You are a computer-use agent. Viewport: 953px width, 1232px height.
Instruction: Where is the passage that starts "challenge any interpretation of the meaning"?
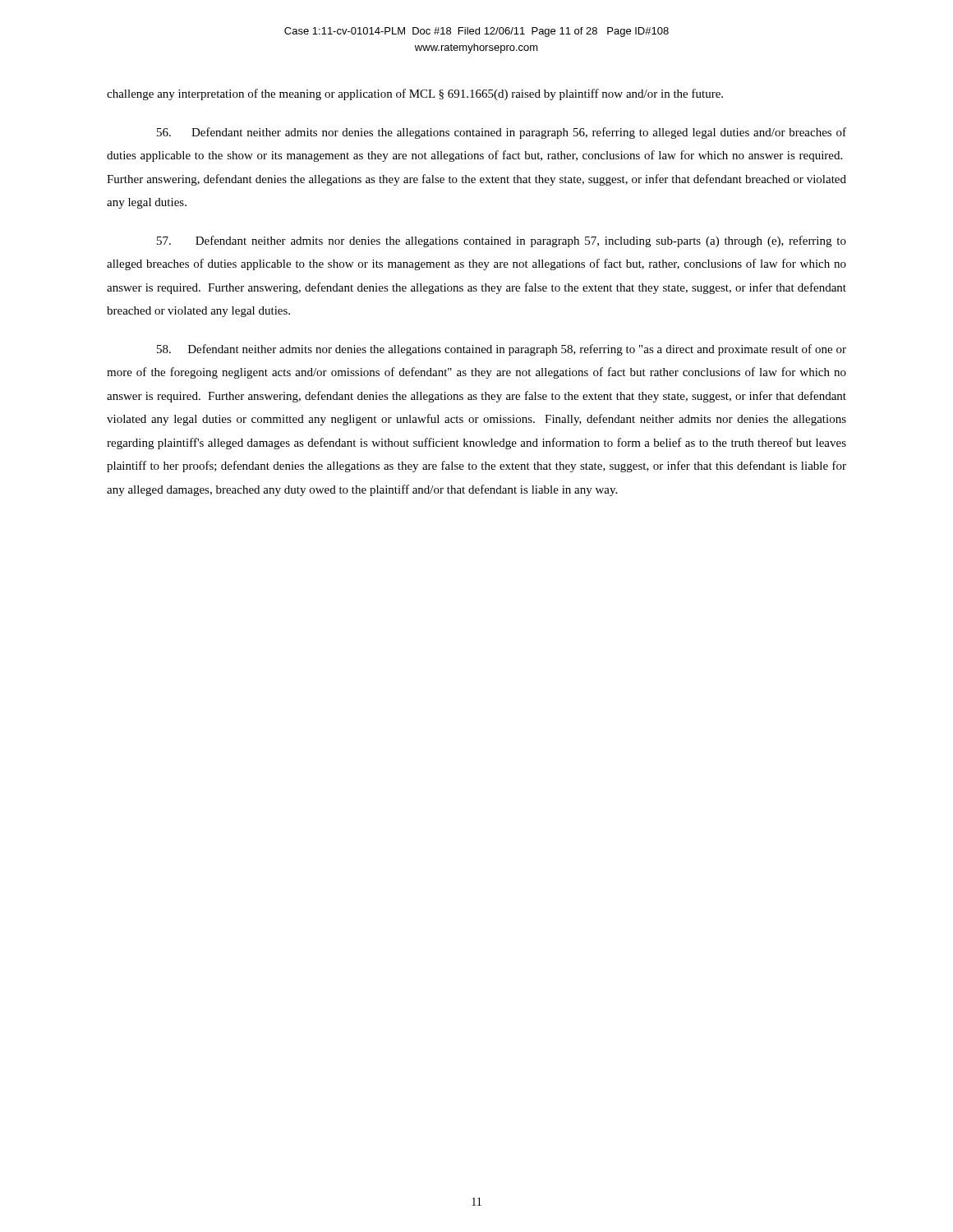[x=415, y=94]
